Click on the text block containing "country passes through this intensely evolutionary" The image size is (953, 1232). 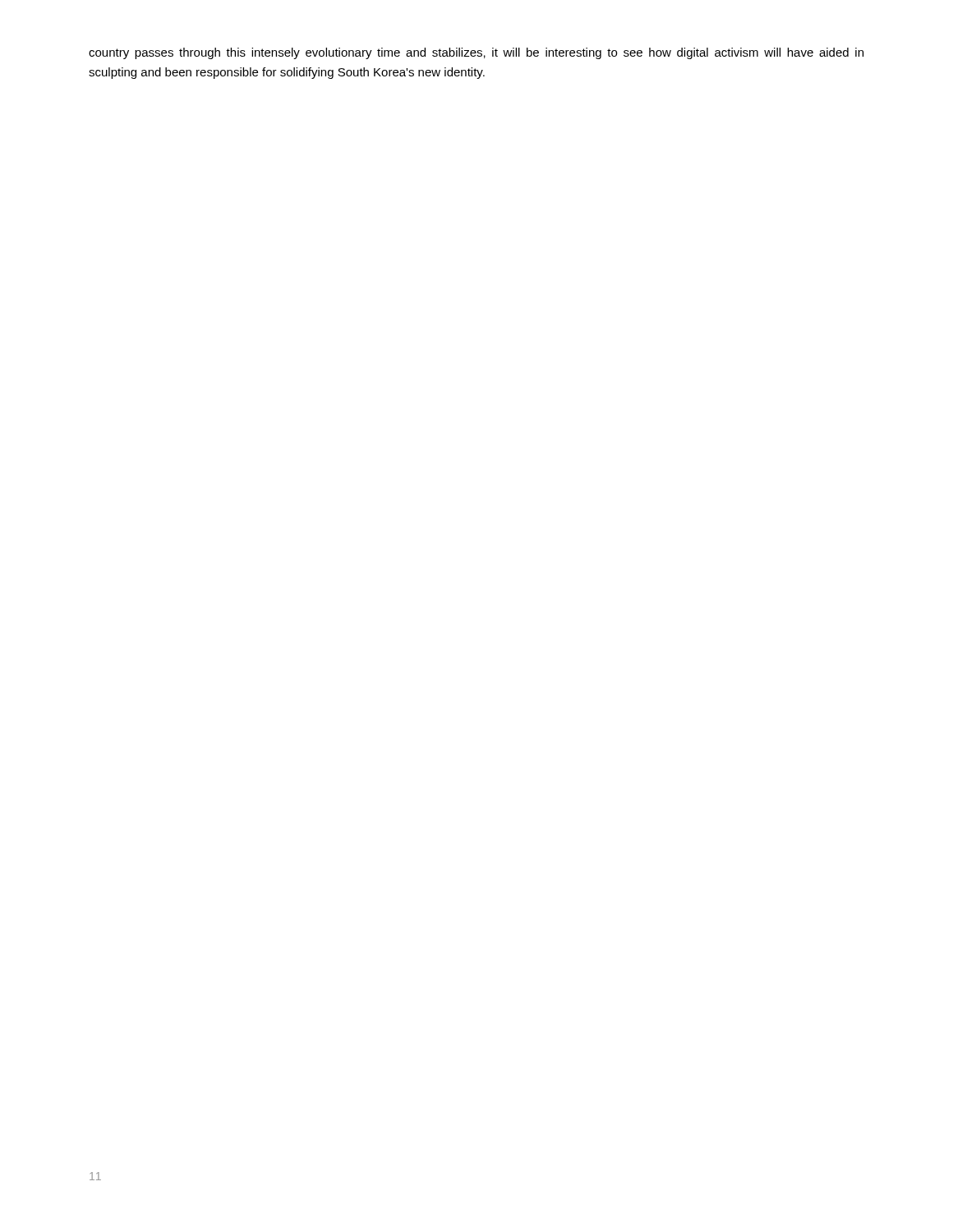click(476, 62)
